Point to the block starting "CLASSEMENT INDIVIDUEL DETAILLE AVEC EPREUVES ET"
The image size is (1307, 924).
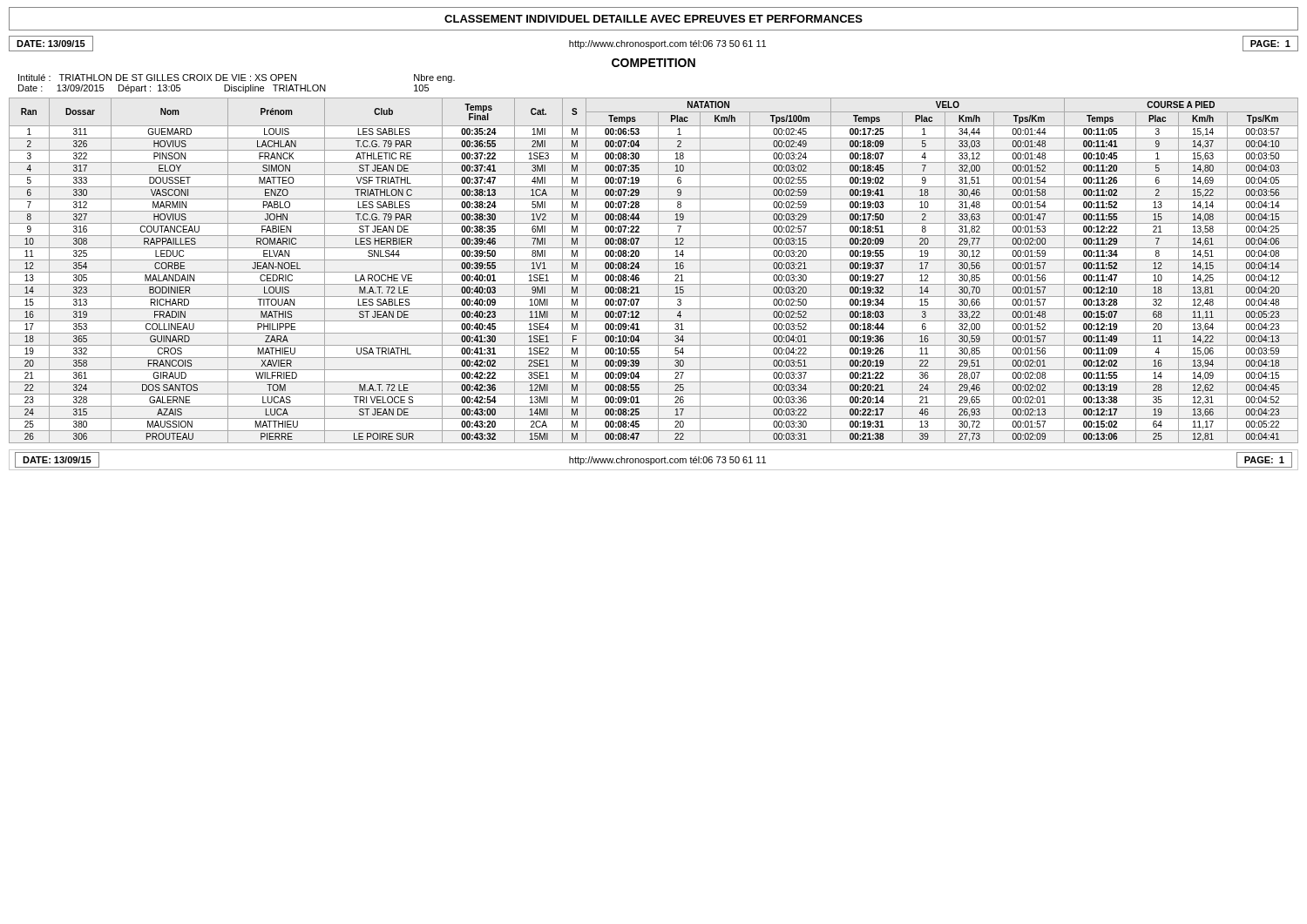tap(653, 19)
